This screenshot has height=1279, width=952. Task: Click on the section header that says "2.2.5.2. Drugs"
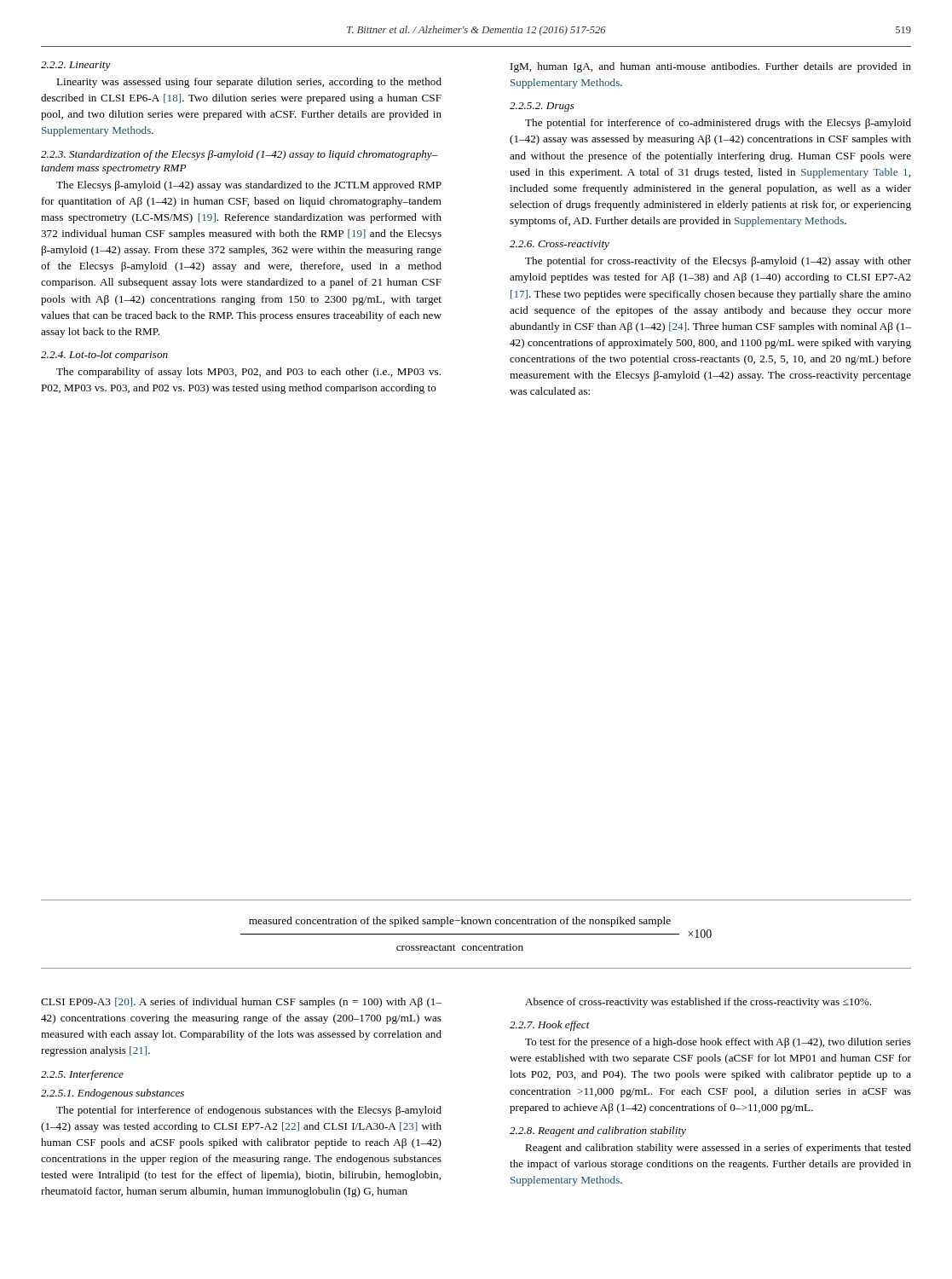542,106
